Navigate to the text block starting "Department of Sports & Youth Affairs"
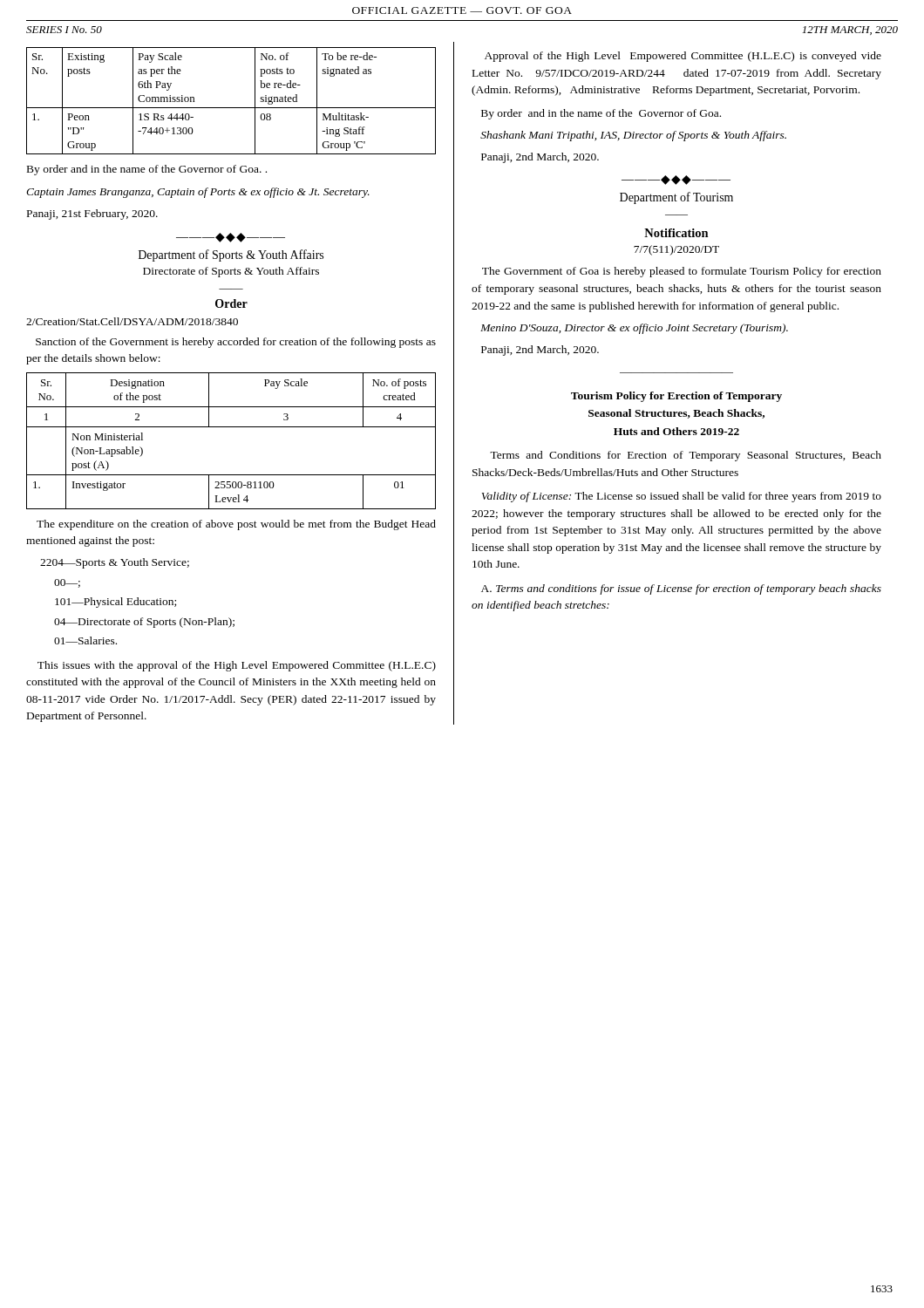This screenshot has width=924, height=1308. point(231,255)
